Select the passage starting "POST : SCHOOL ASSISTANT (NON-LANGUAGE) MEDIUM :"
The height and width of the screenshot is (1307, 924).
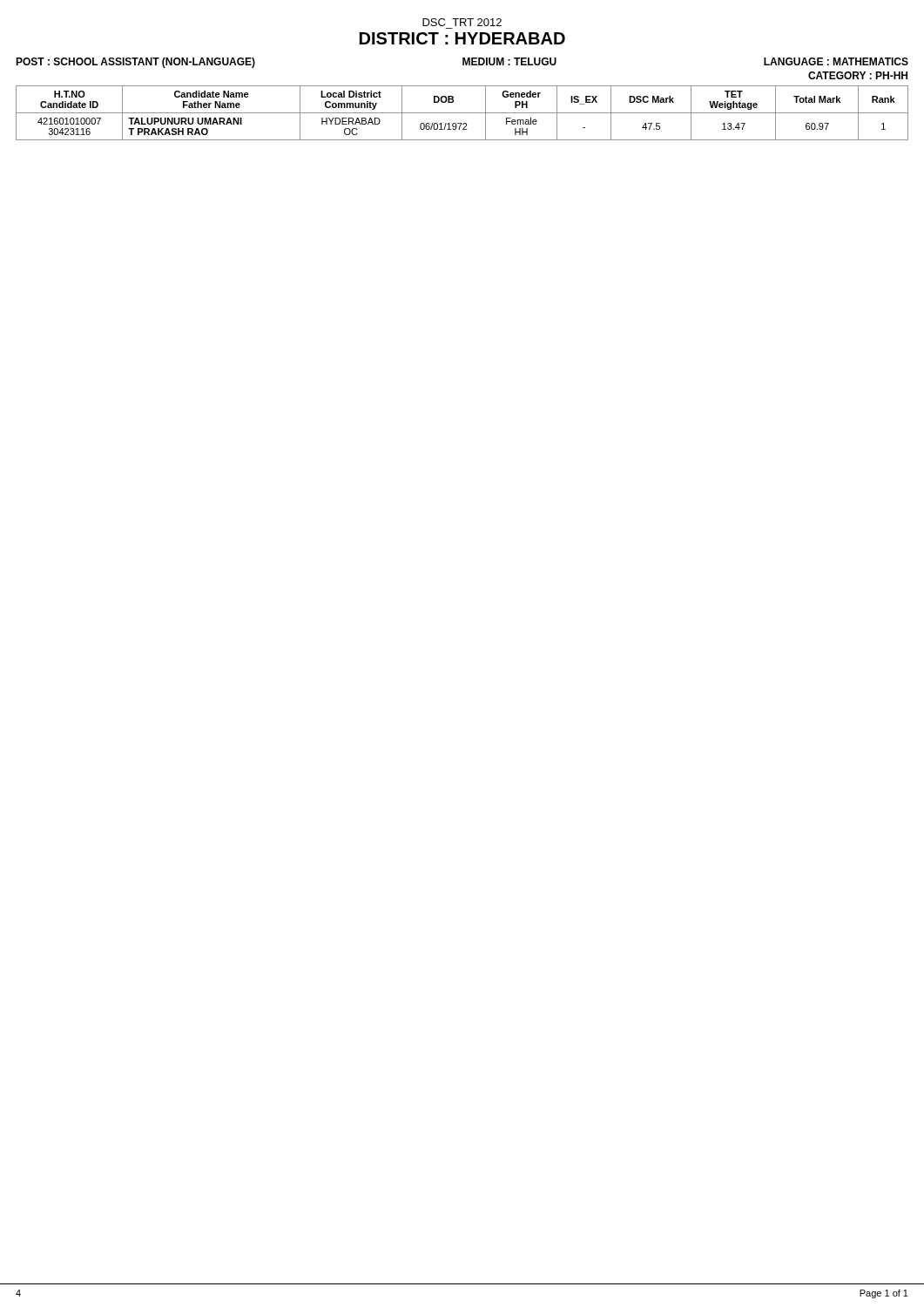(462, 62)
